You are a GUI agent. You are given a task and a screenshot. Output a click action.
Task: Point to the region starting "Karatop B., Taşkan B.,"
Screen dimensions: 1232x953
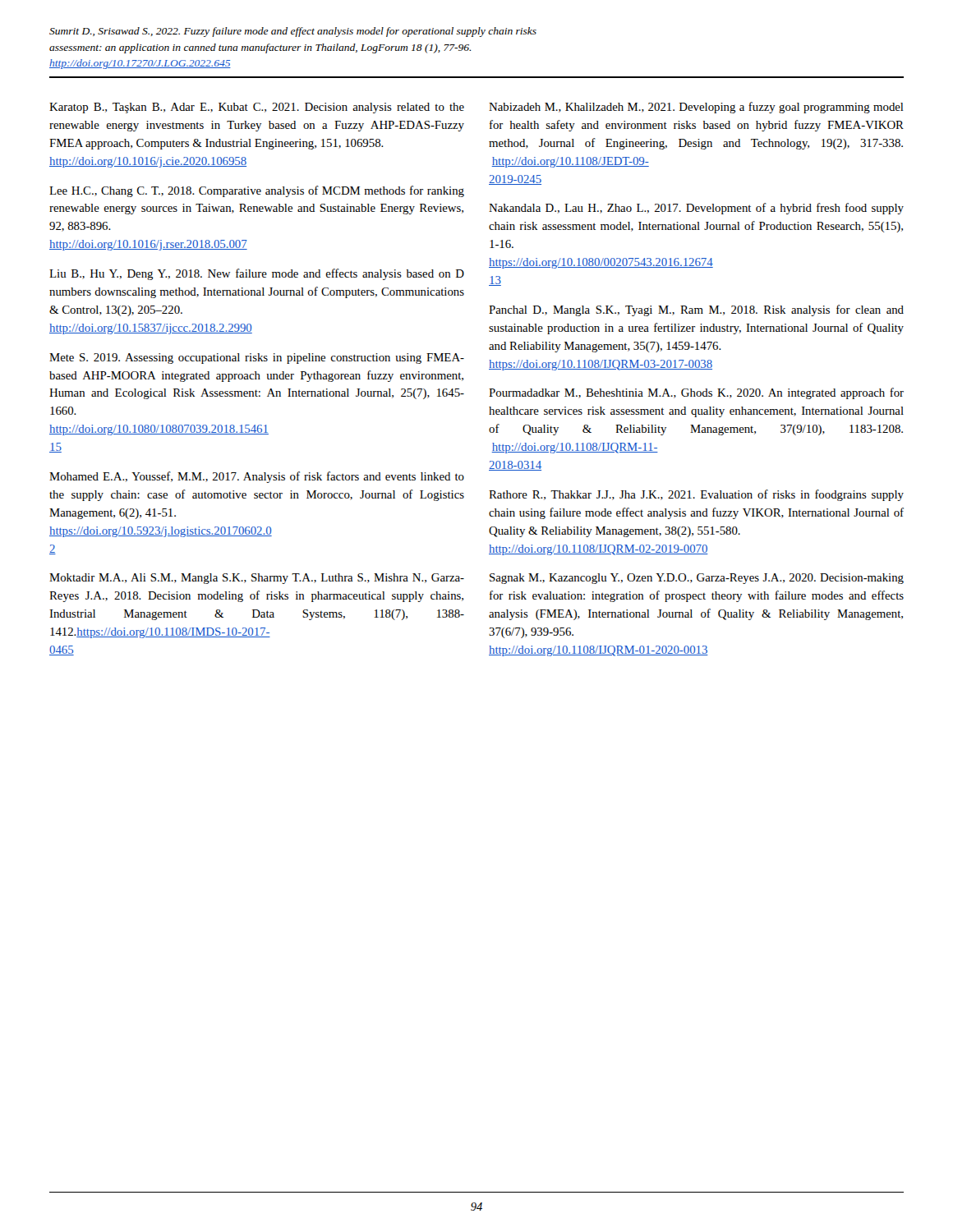tap(257, 134)
